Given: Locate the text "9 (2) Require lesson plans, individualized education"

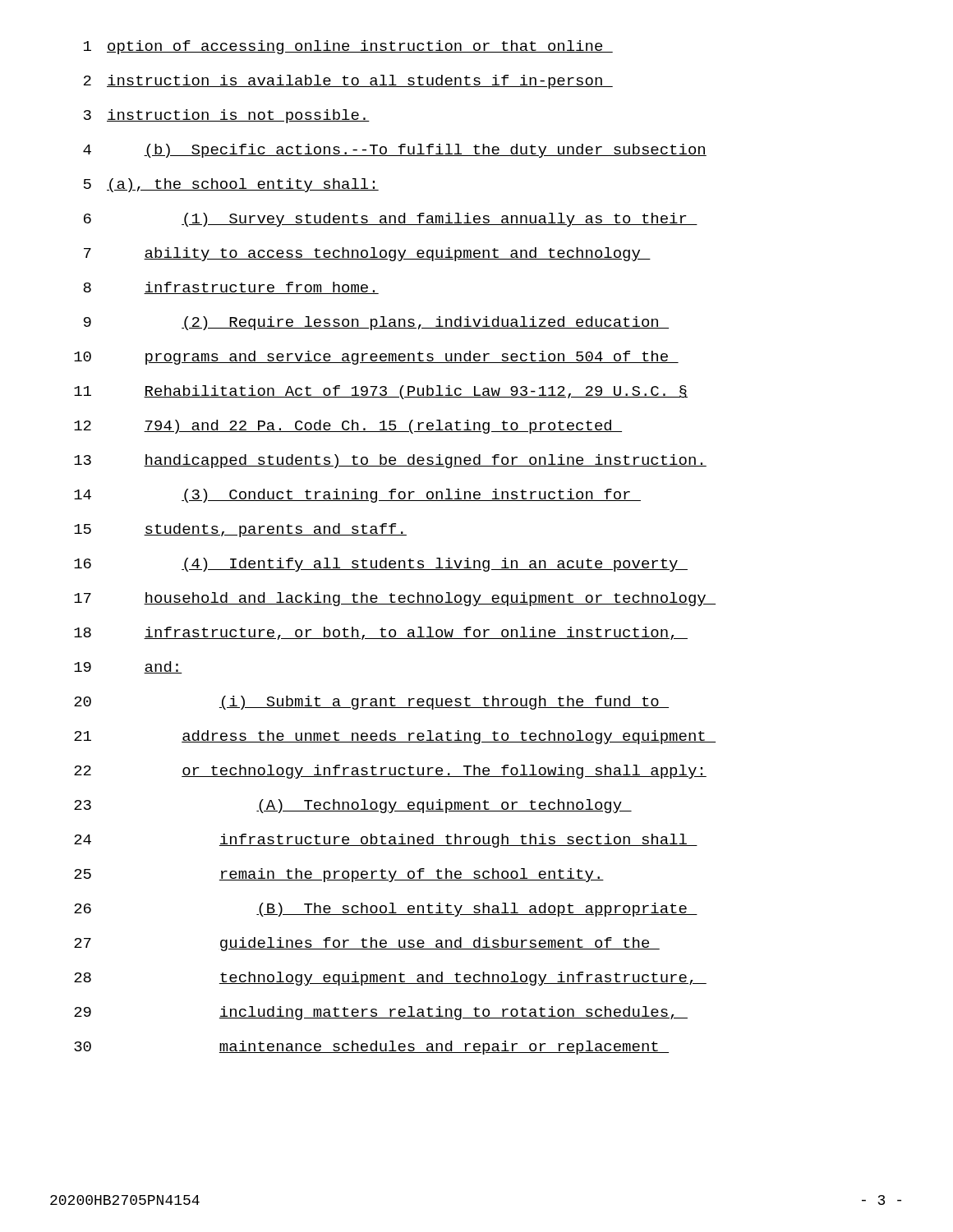Looking at the screenshot, I should tap(476, 323).
